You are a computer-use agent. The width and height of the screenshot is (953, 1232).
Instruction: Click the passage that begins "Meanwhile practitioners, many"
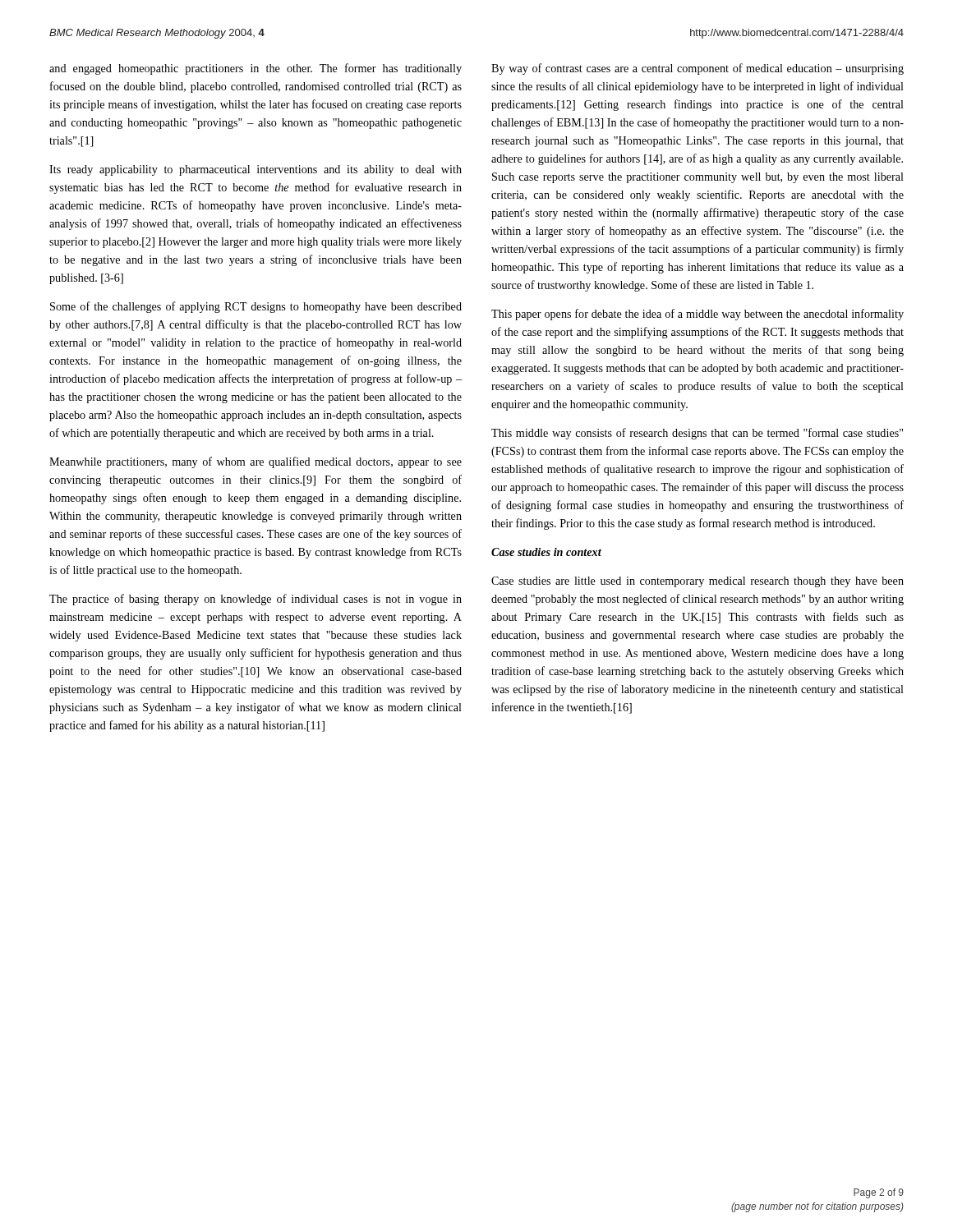tap(255, 516)
